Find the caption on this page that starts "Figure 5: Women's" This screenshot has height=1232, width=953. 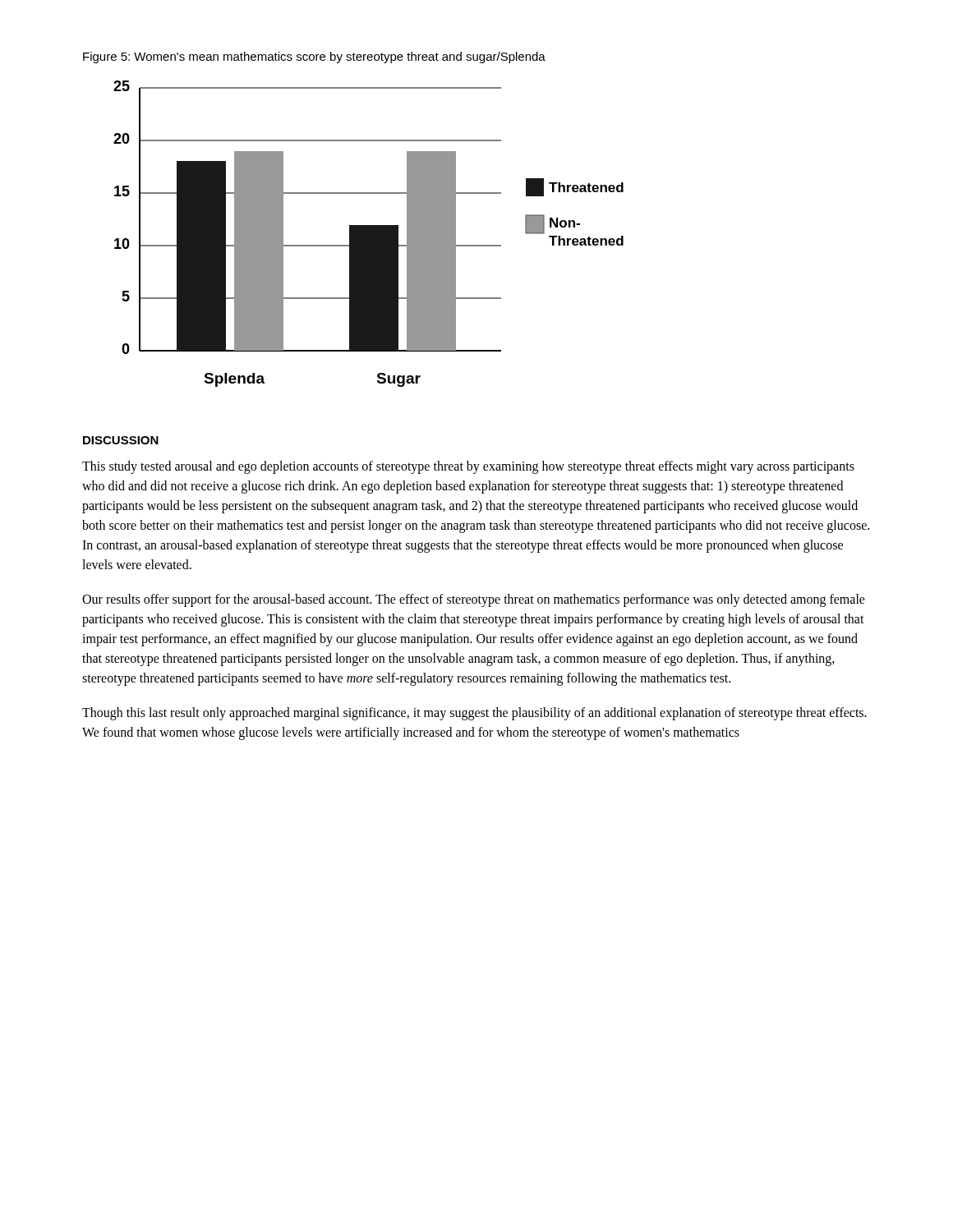[314, 56]
